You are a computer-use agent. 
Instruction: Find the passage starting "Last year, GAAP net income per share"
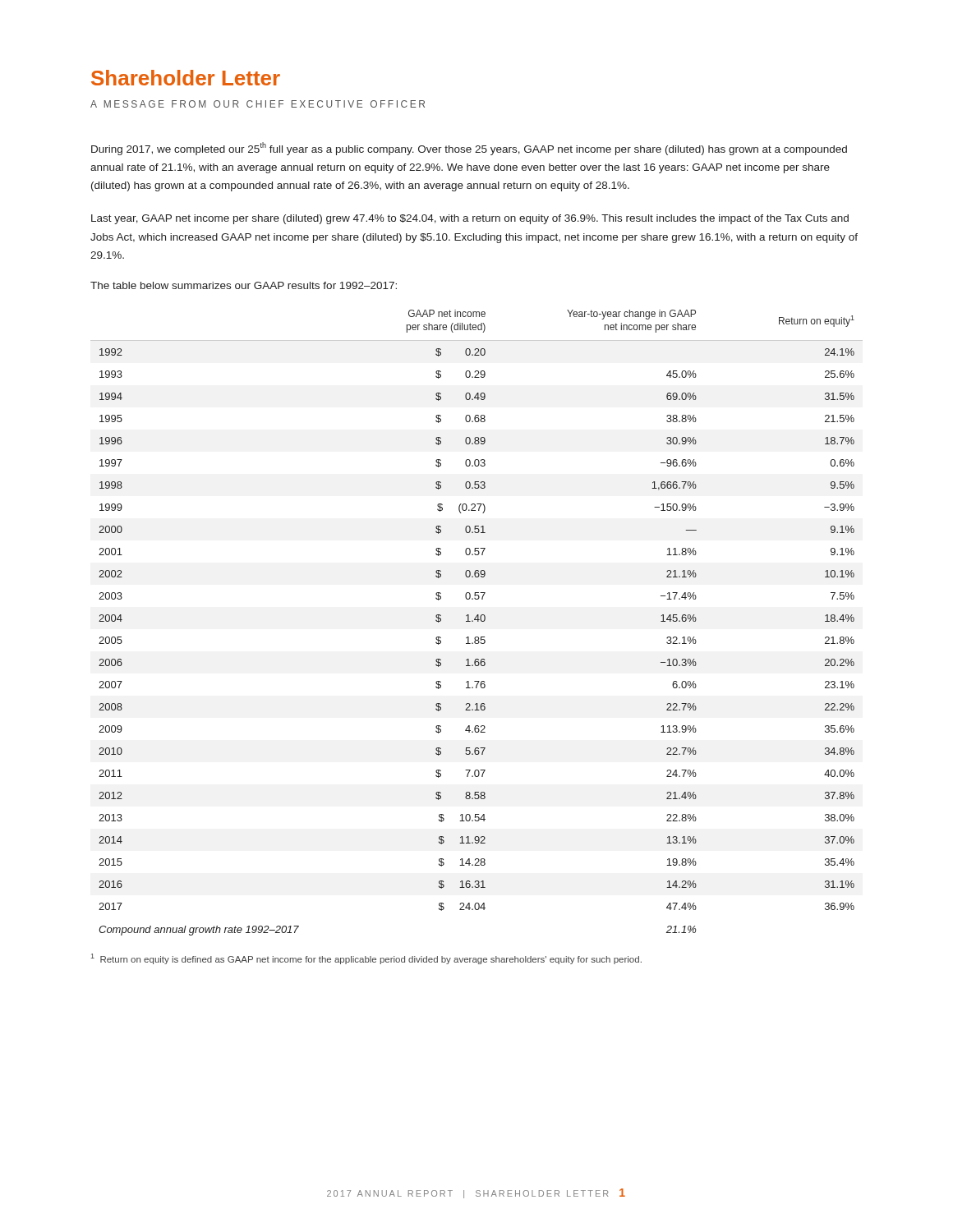[474, 237]
